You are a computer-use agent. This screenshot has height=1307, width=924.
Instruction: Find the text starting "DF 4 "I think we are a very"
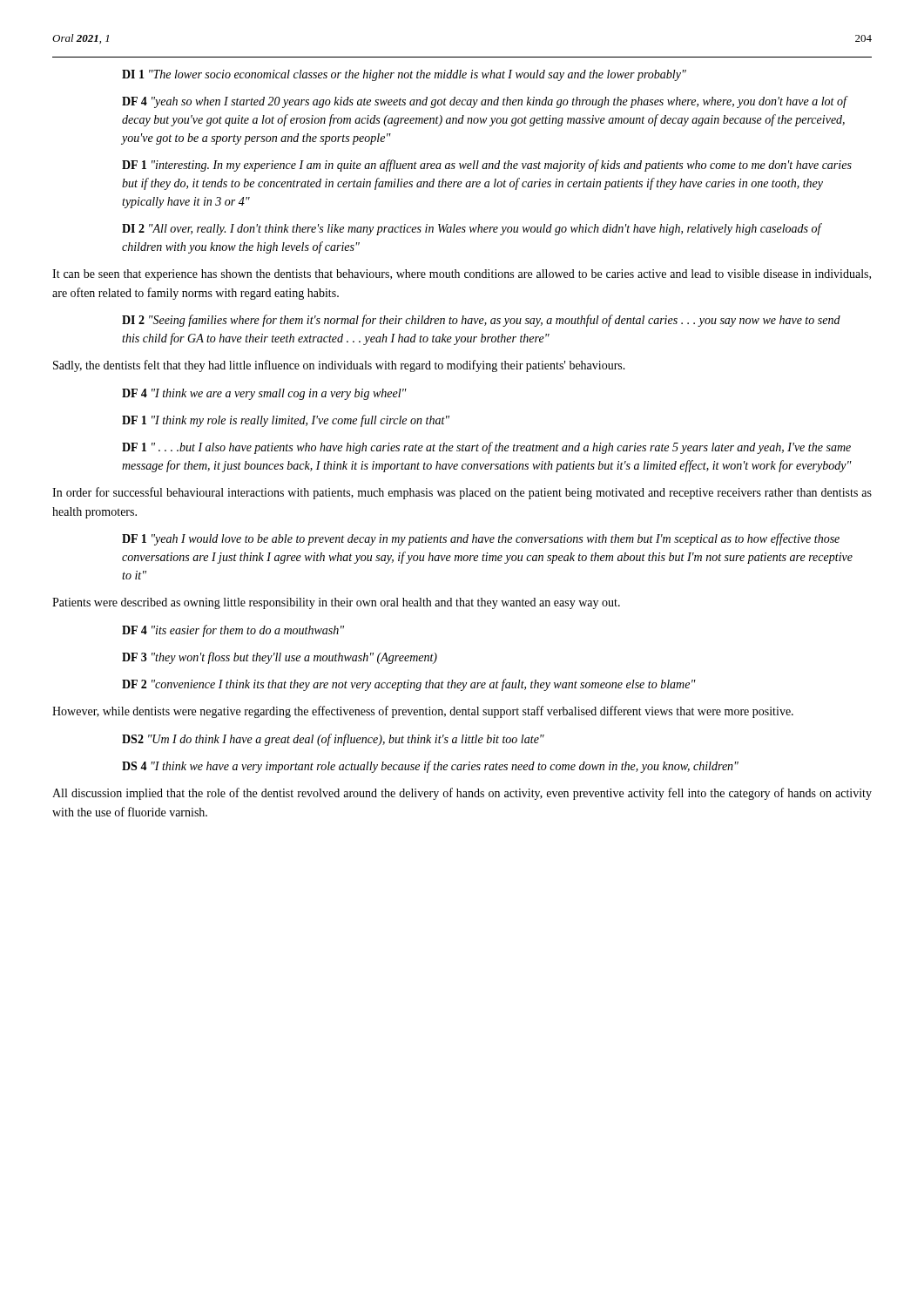(x=264, y=393)
